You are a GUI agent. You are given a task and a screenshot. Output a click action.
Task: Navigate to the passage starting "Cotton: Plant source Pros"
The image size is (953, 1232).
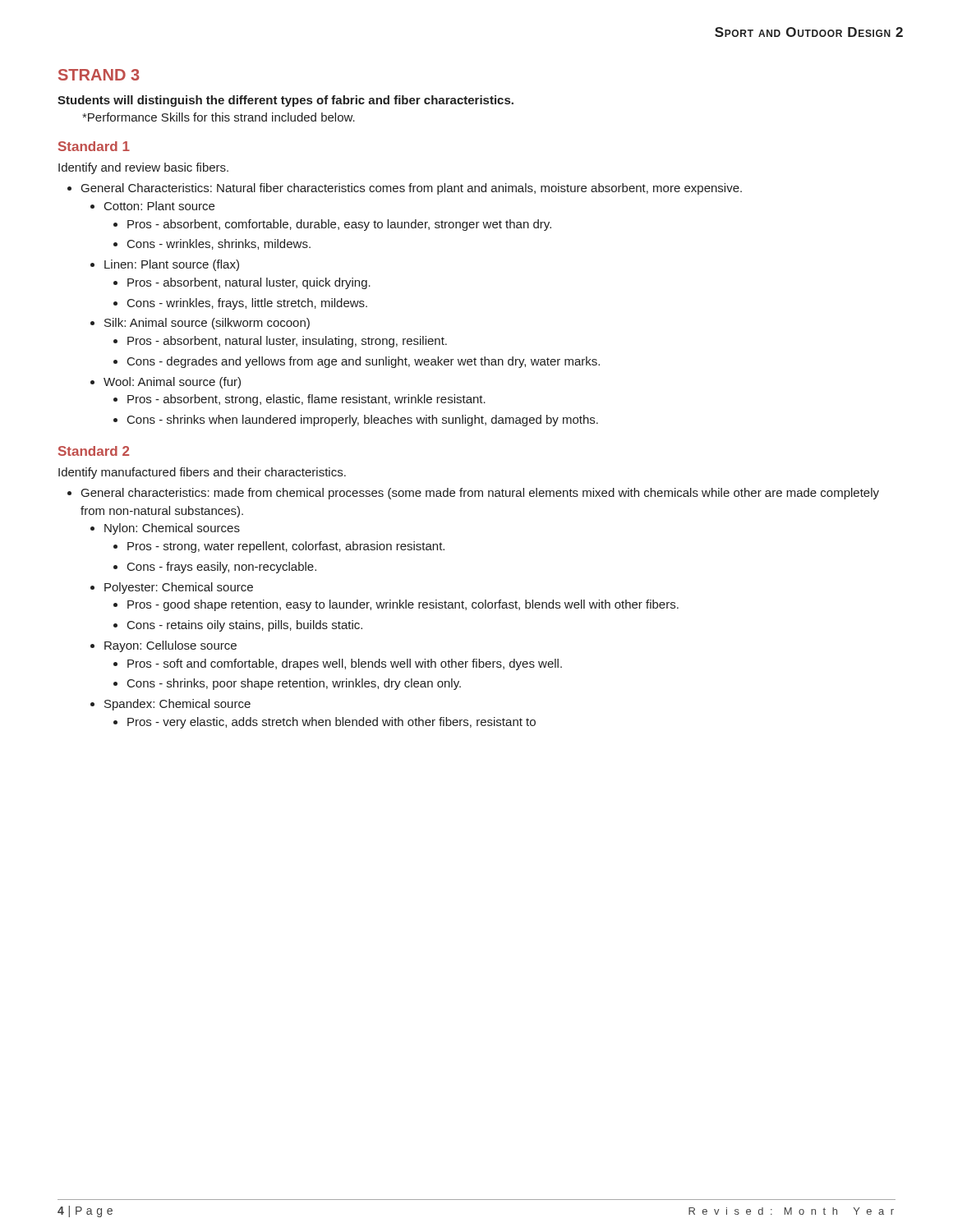pyautogui.click(x=500, y=226)
